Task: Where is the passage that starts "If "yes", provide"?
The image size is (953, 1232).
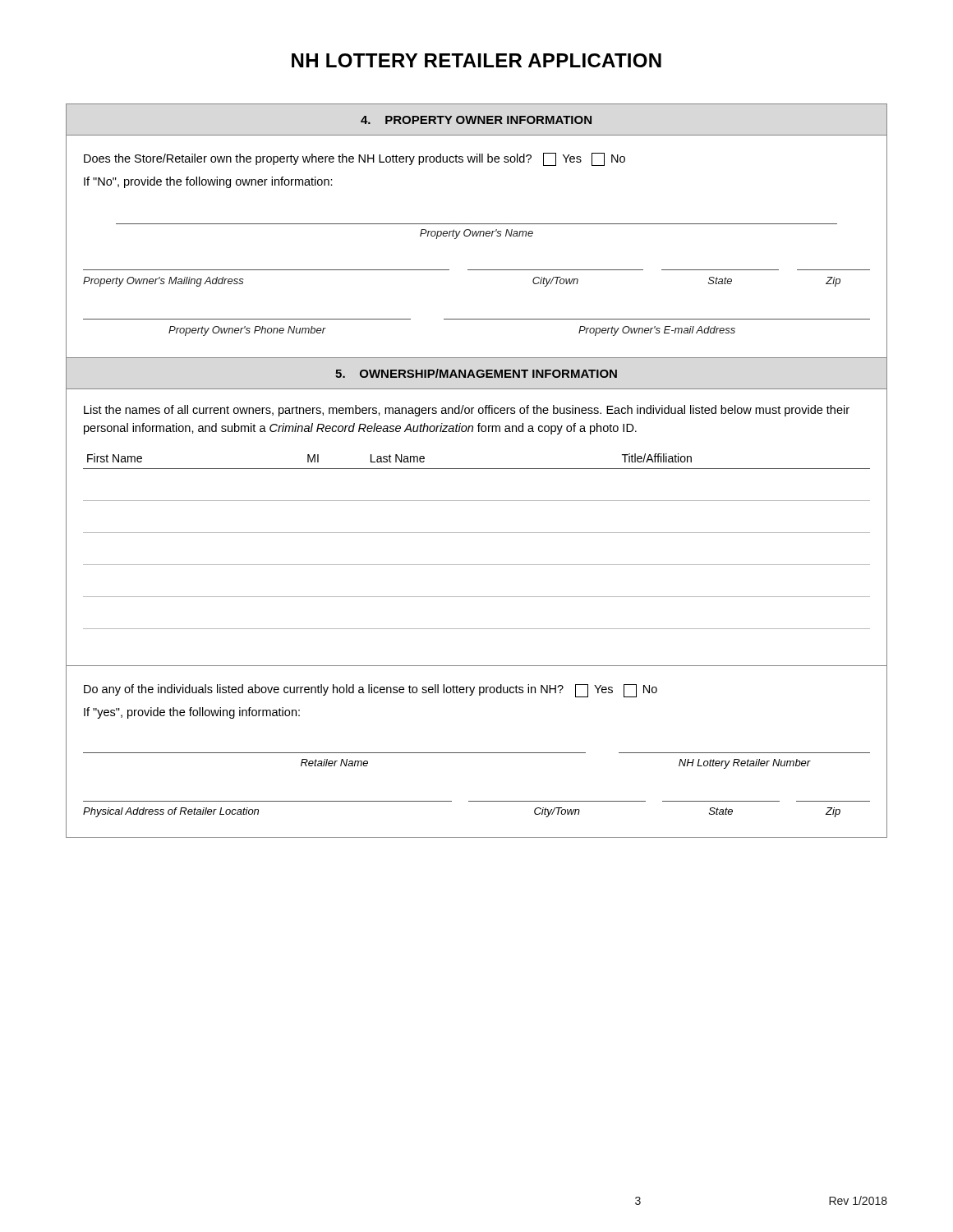Action: click(x=192, y=712)
